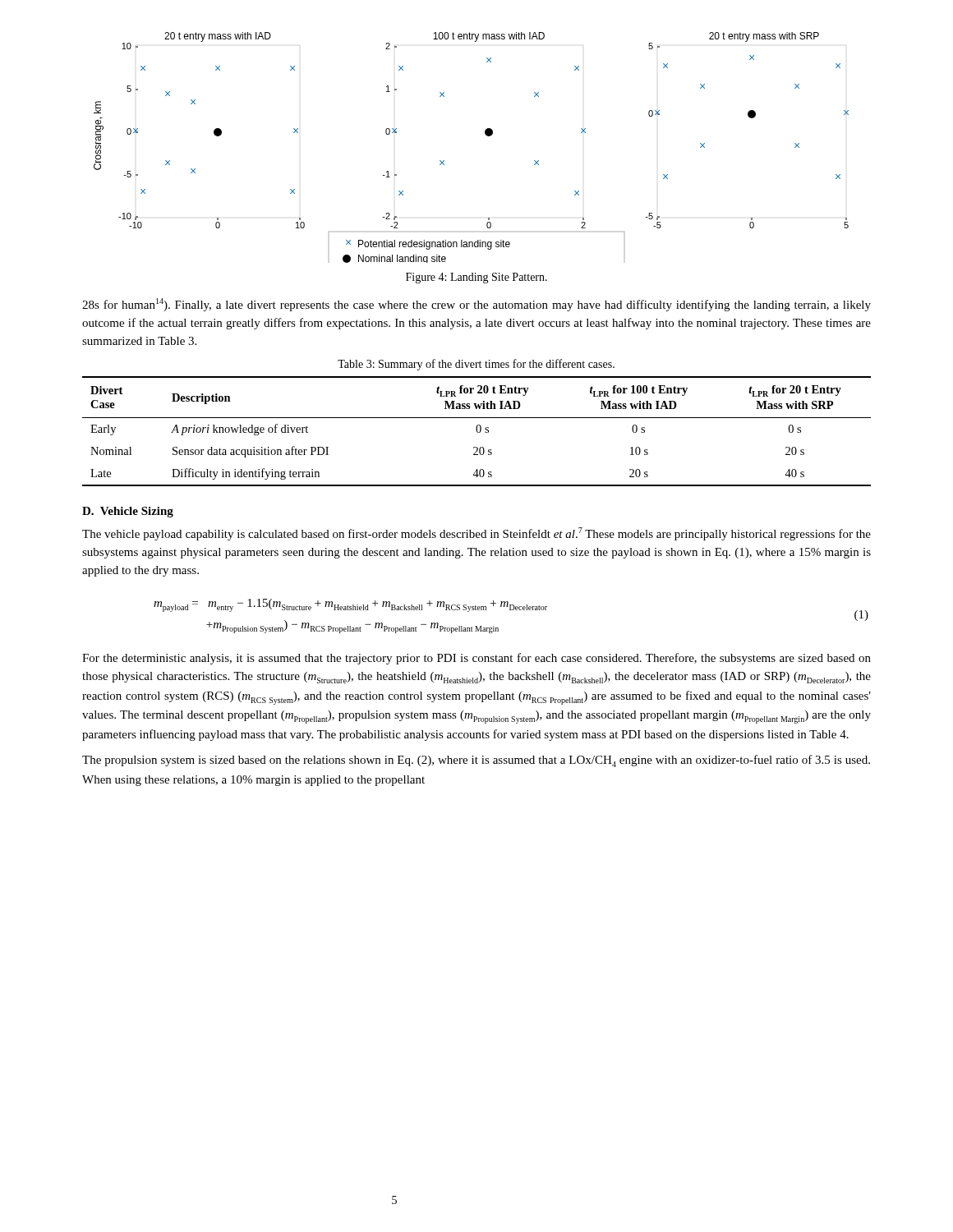Point to the caption beginning "Table 3: Summary"
The width and height of the screenshot is (953, 1232).
(476, 364)
